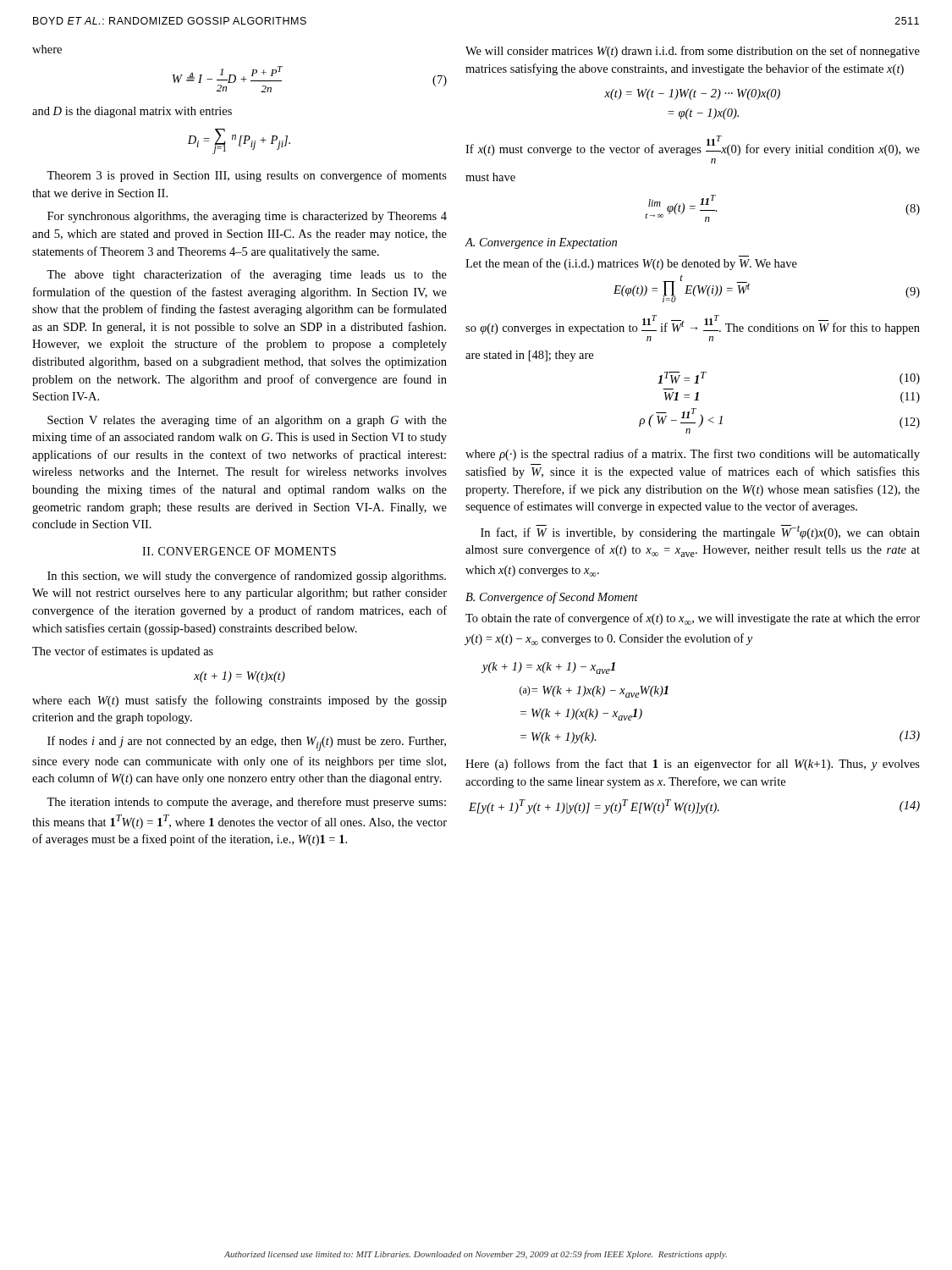Locate the text starting "1TW = 1T (10)"

tap(693, 378)
